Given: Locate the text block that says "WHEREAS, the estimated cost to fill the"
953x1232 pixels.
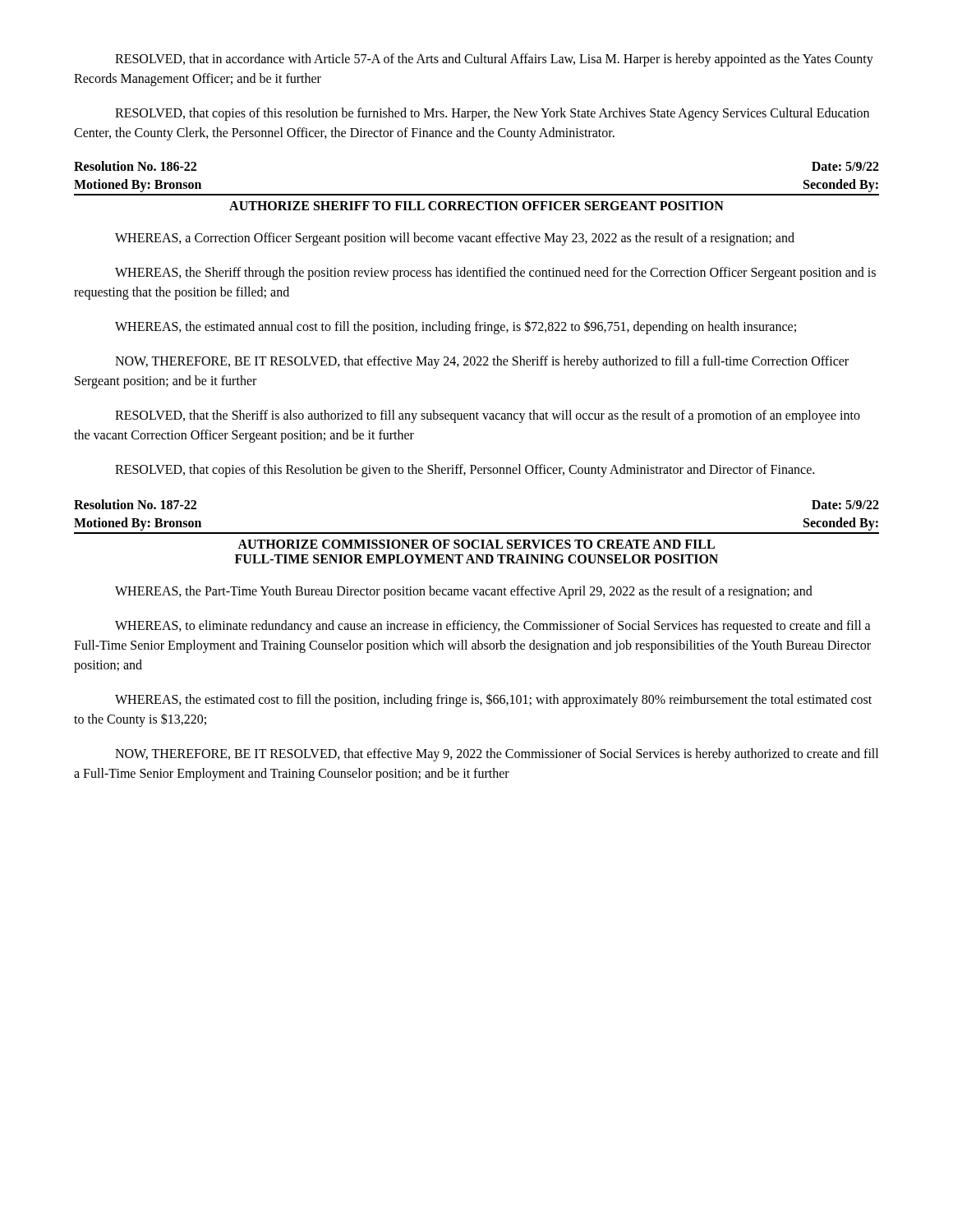Looking at the screenshot, I should pyautogui.click(x=473, y=709).
